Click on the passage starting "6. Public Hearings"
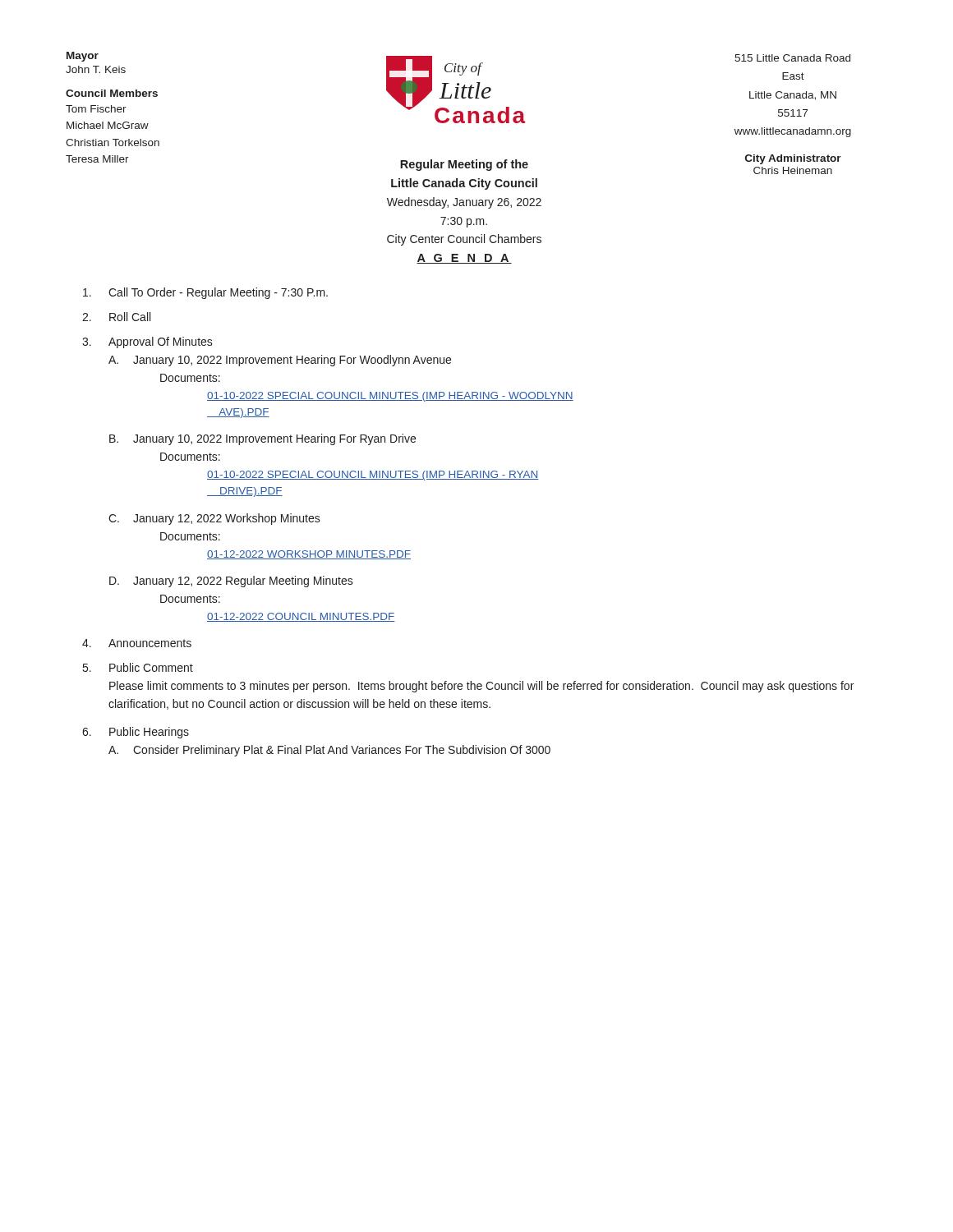Image resolution: width=953 pixels, height=1232 pixels. 136,733
